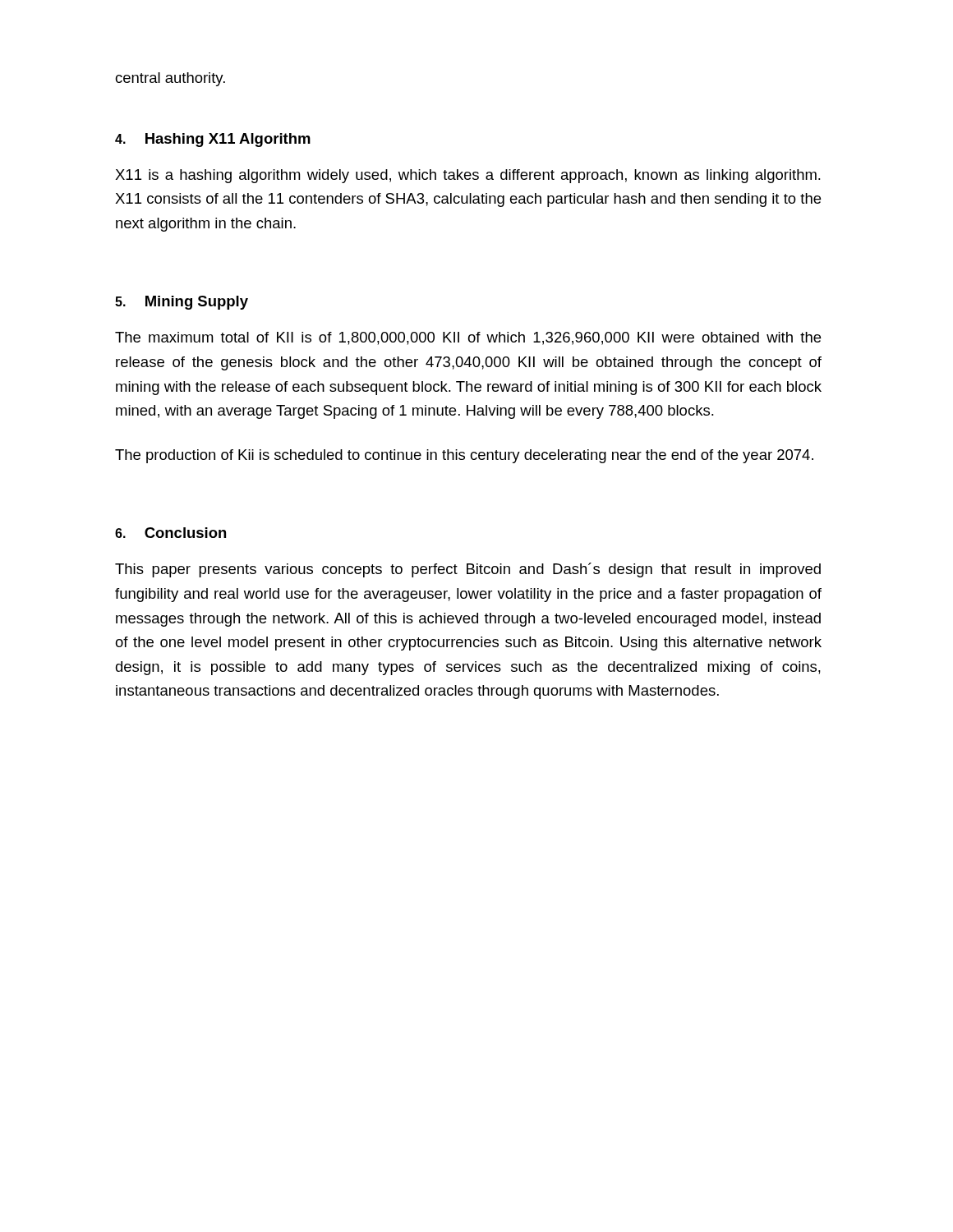Navigate to the block starting "The production of Kii"
The image size is (953, 1232).
tap(465, 454)
